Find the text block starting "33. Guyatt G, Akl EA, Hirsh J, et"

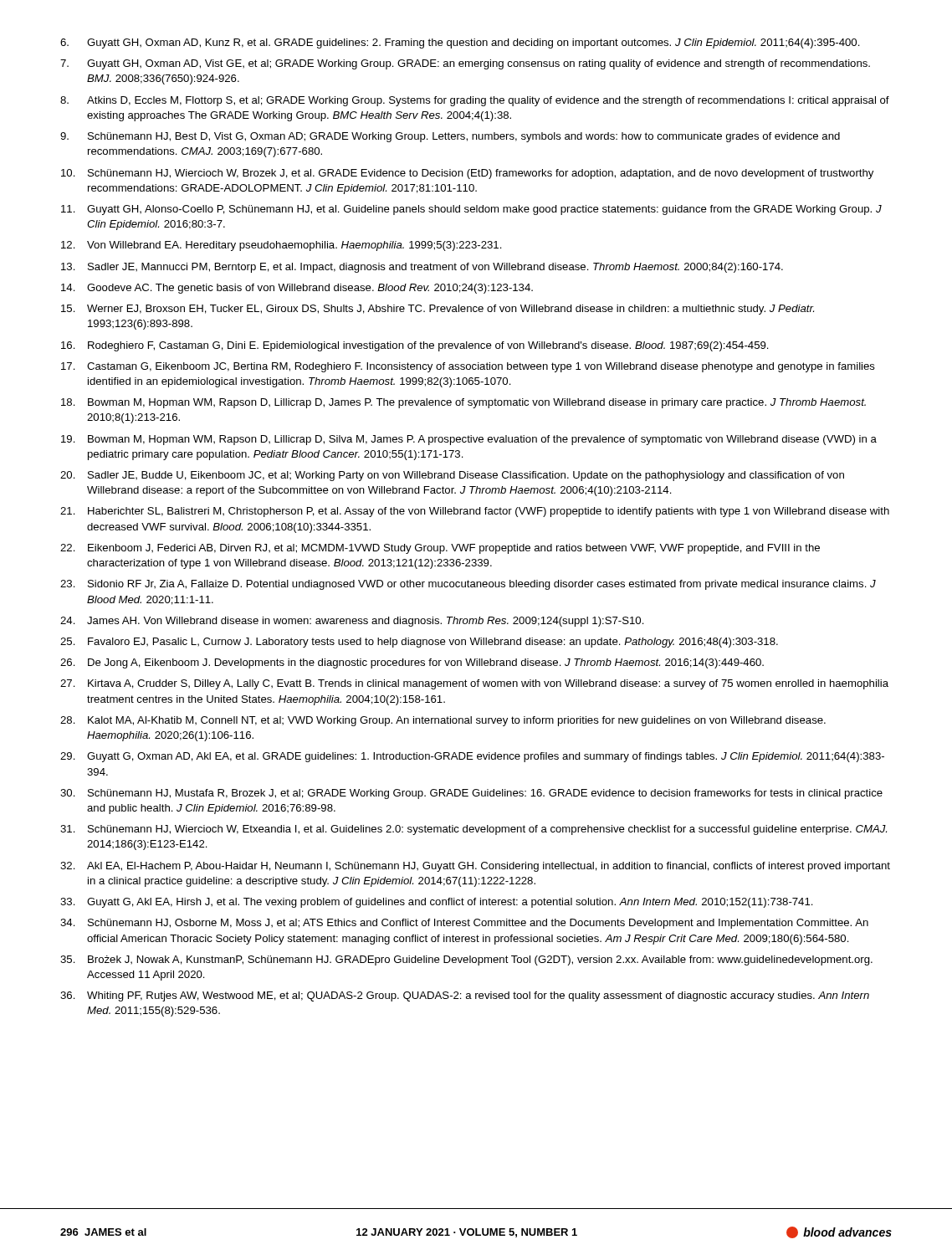(476, 902)
